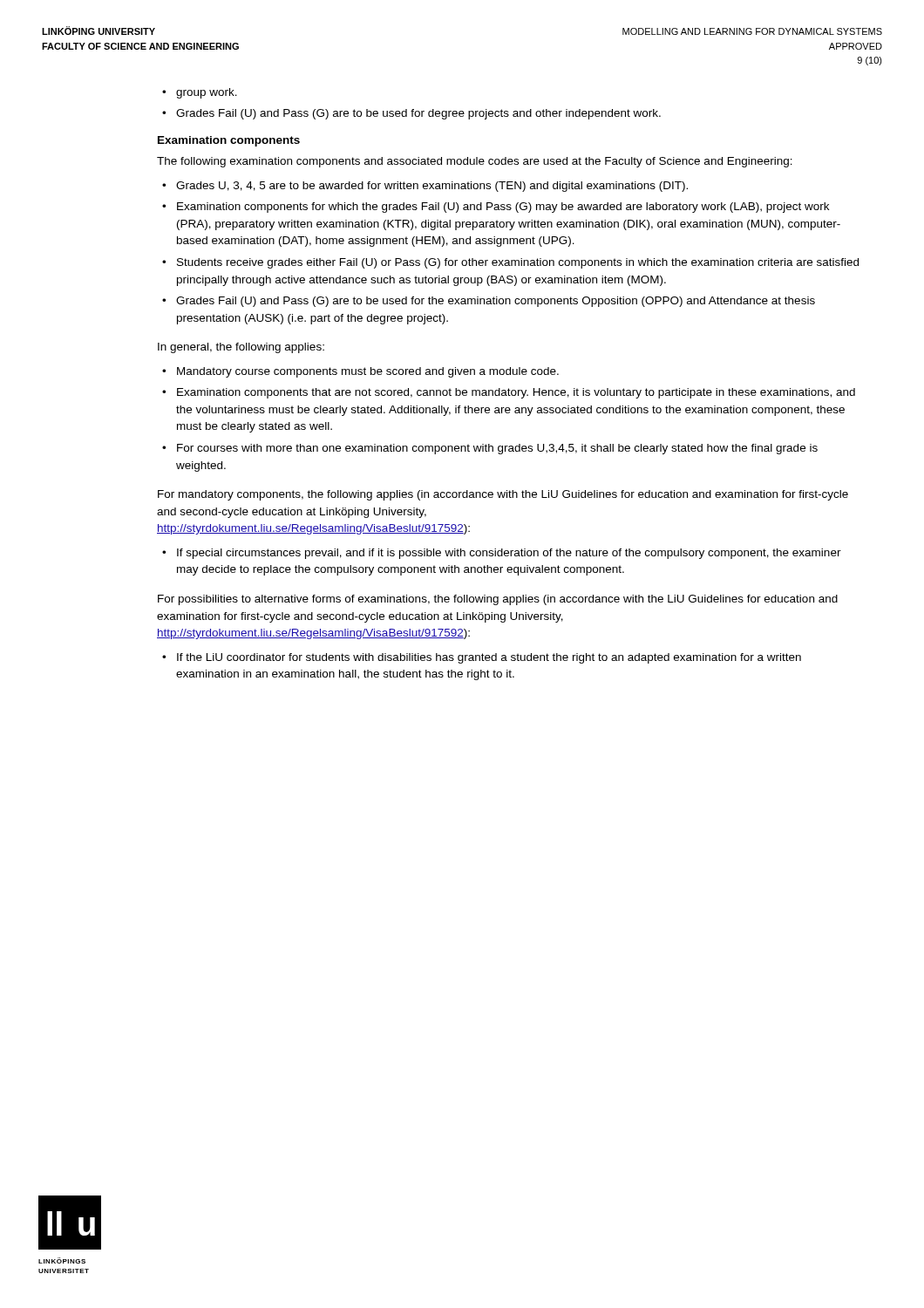
Task: Find the region starting "• Mandatory course components must be"
Action: click(361, 371)
